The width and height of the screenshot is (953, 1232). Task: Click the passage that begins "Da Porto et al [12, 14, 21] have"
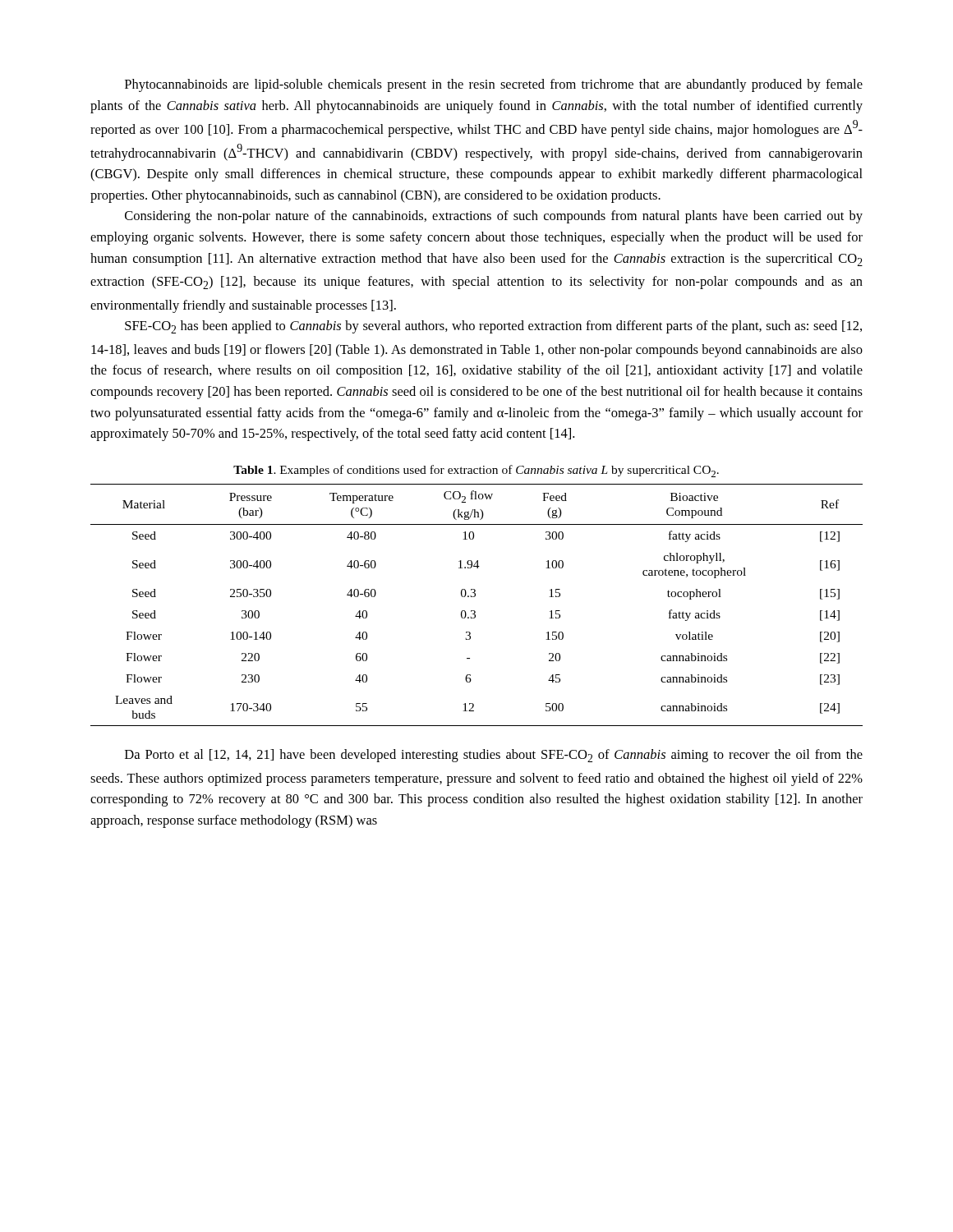click(476, 787)
